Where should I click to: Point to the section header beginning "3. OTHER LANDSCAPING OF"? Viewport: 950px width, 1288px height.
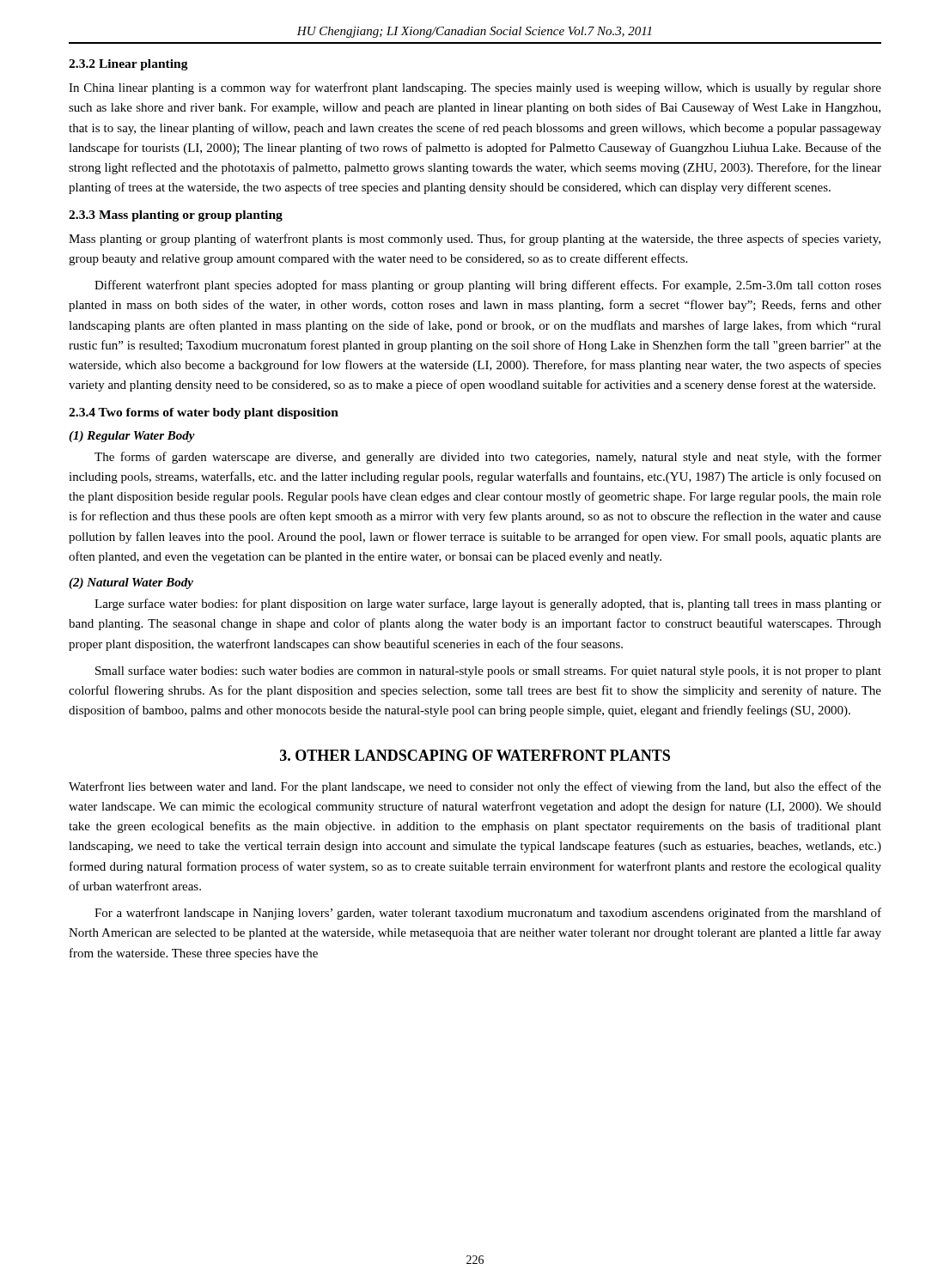[475, 756]
